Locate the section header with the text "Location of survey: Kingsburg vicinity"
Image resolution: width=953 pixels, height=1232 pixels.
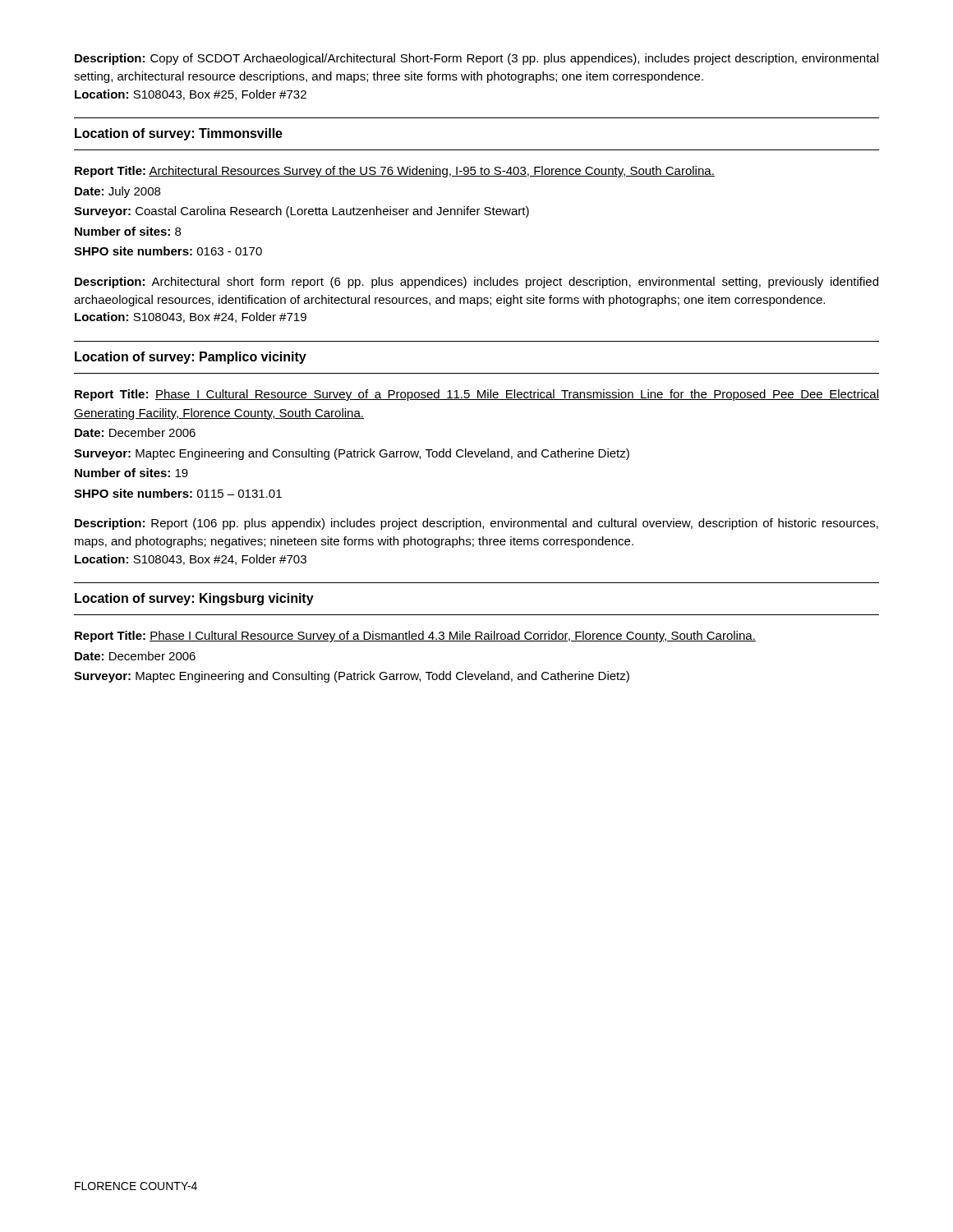click(194, 599)
